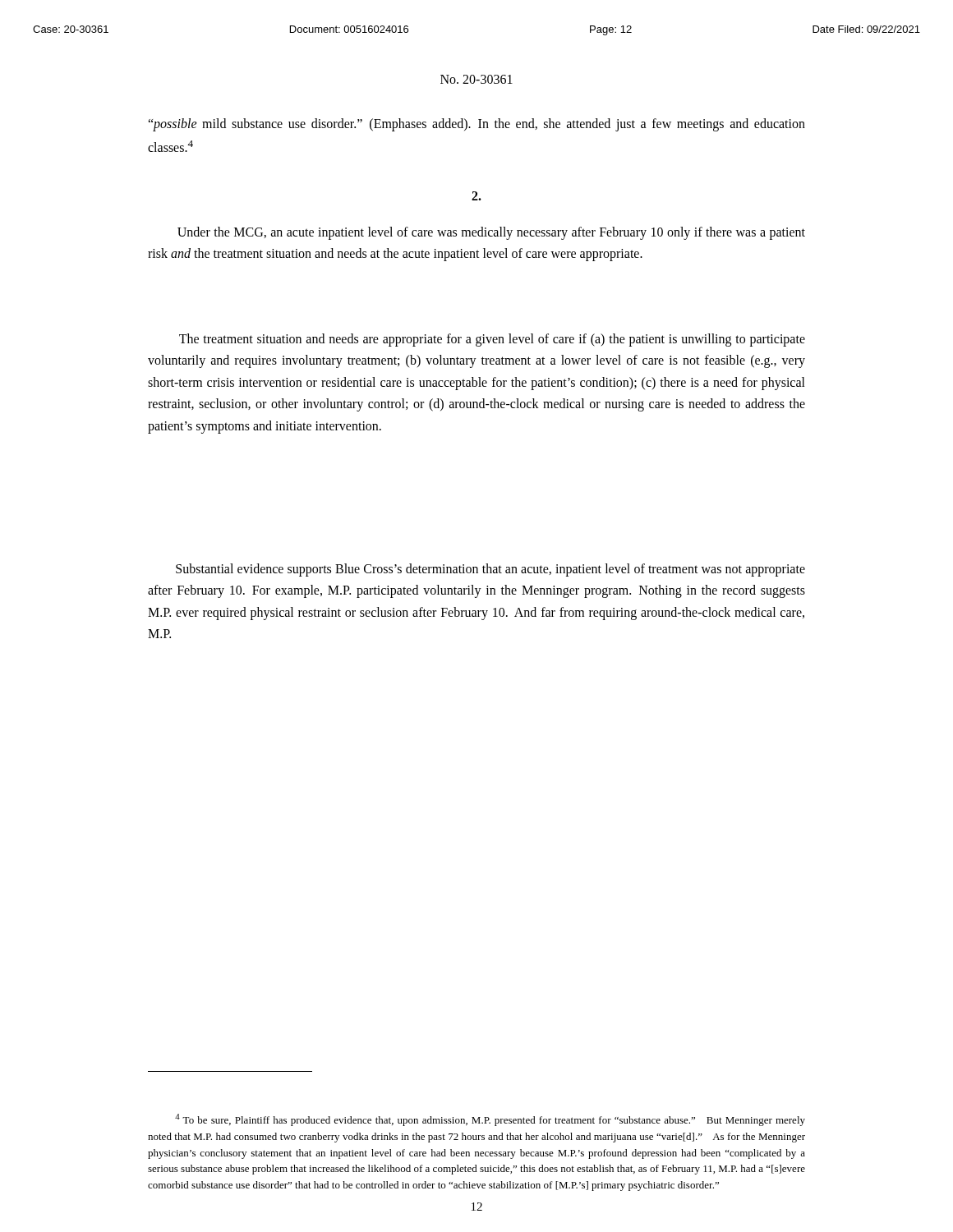Image resolution: width=953 pixels, height=1232 pixels.
Task: Select the element starting "“possible mild substance use disorder.” (Emphases added). In"
Action: point(476,136)
